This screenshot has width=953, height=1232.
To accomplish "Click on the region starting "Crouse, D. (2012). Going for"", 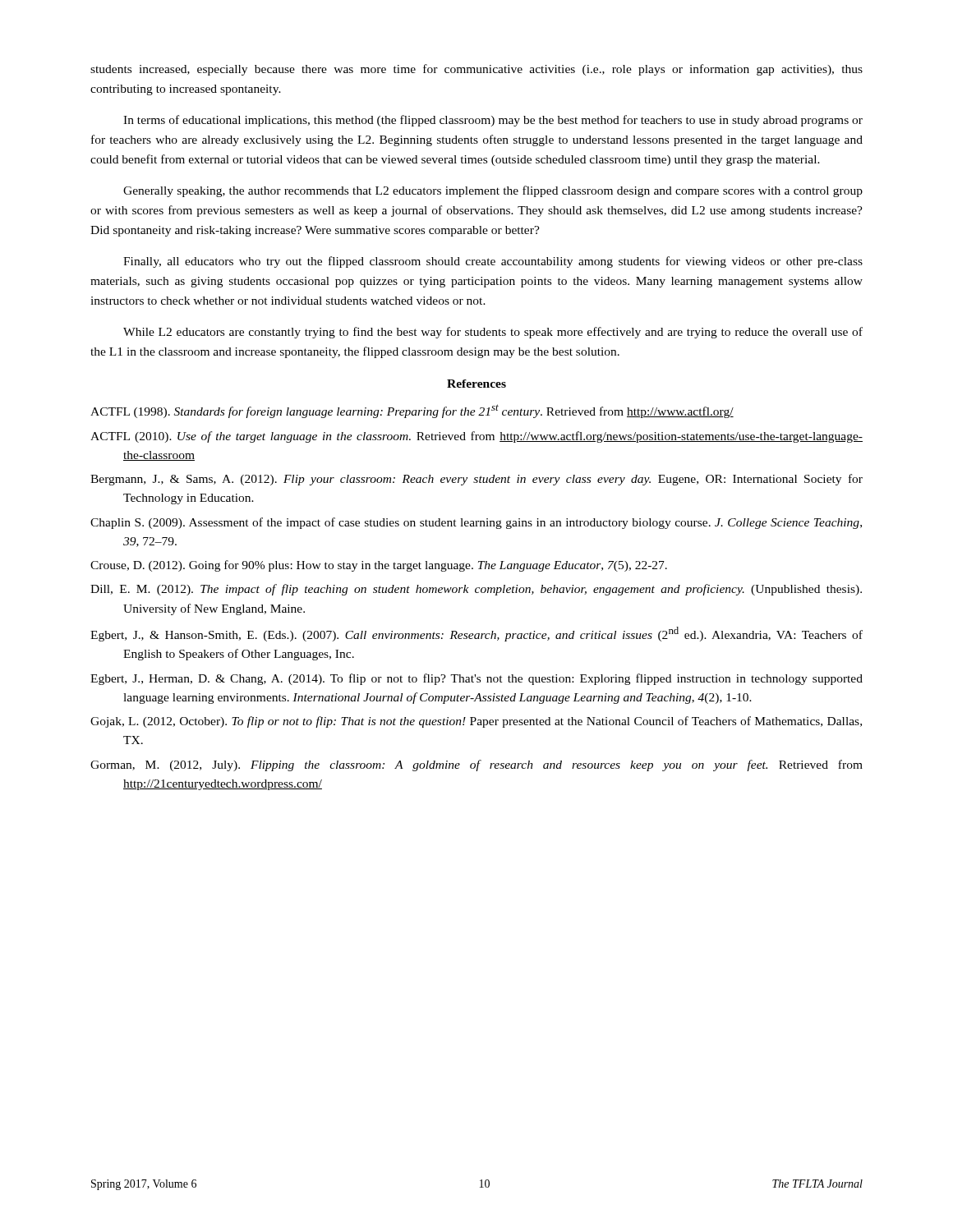I will pyautogui.click(x=379, y=565).
